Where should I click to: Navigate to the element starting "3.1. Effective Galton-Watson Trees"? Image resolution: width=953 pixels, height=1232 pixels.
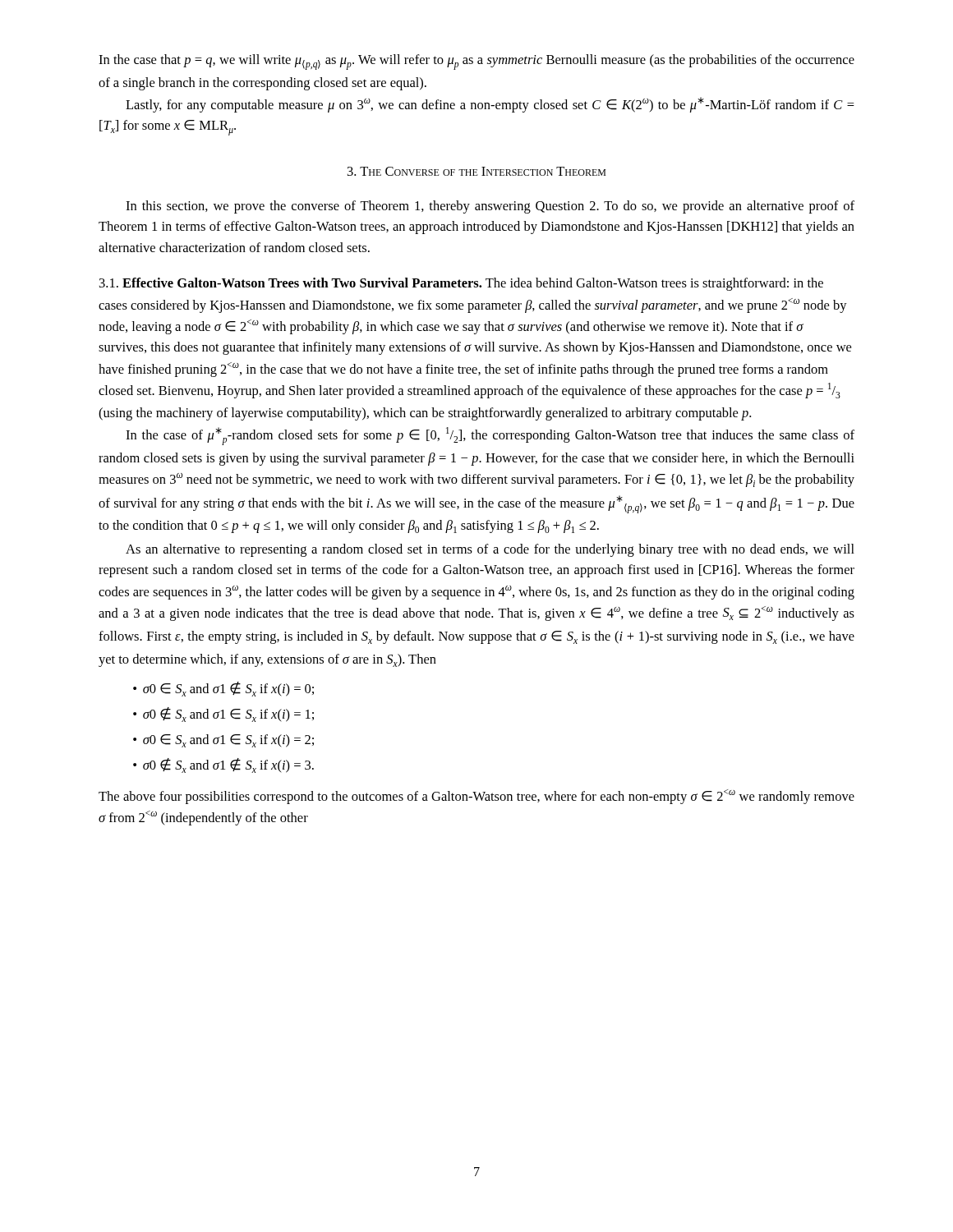click(x=476, y=348)
